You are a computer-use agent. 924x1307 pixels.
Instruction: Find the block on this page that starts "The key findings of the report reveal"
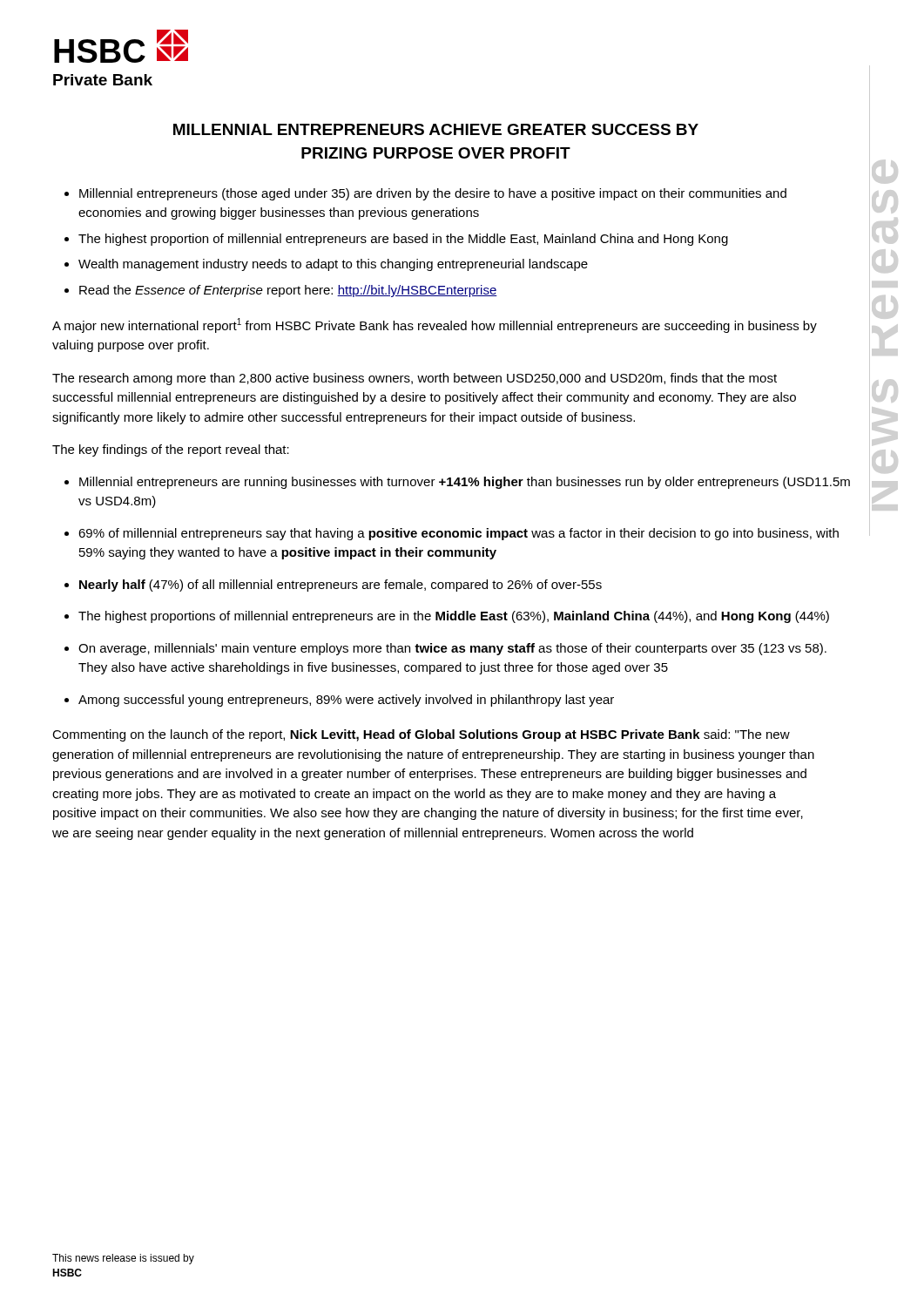click(171, 450)
